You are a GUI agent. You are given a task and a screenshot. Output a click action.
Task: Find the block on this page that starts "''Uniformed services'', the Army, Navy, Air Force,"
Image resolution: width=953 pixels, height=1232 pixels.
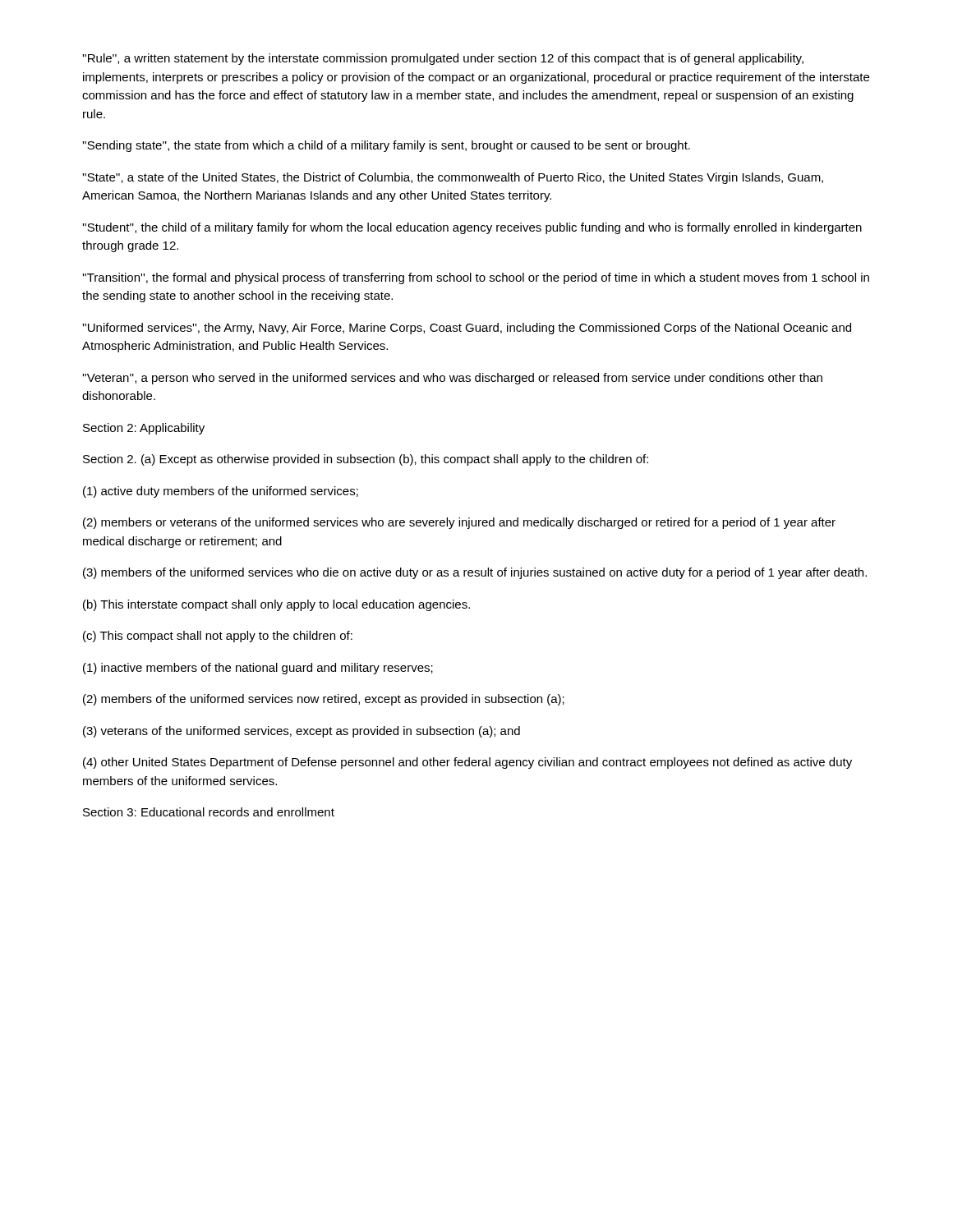point(467,336)
